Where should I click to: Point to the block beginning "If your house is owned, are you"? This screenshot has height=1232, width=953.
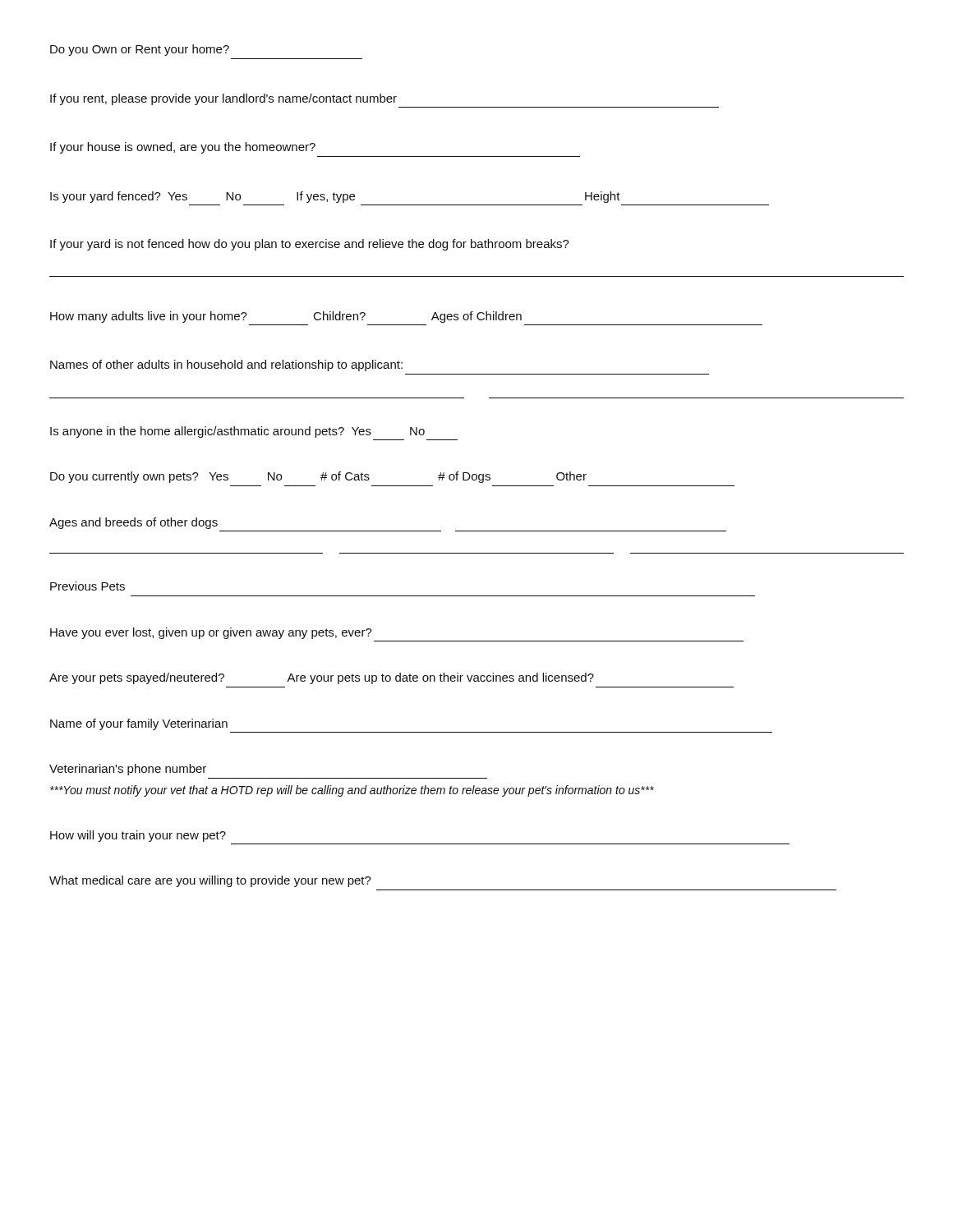coord(315,147)
